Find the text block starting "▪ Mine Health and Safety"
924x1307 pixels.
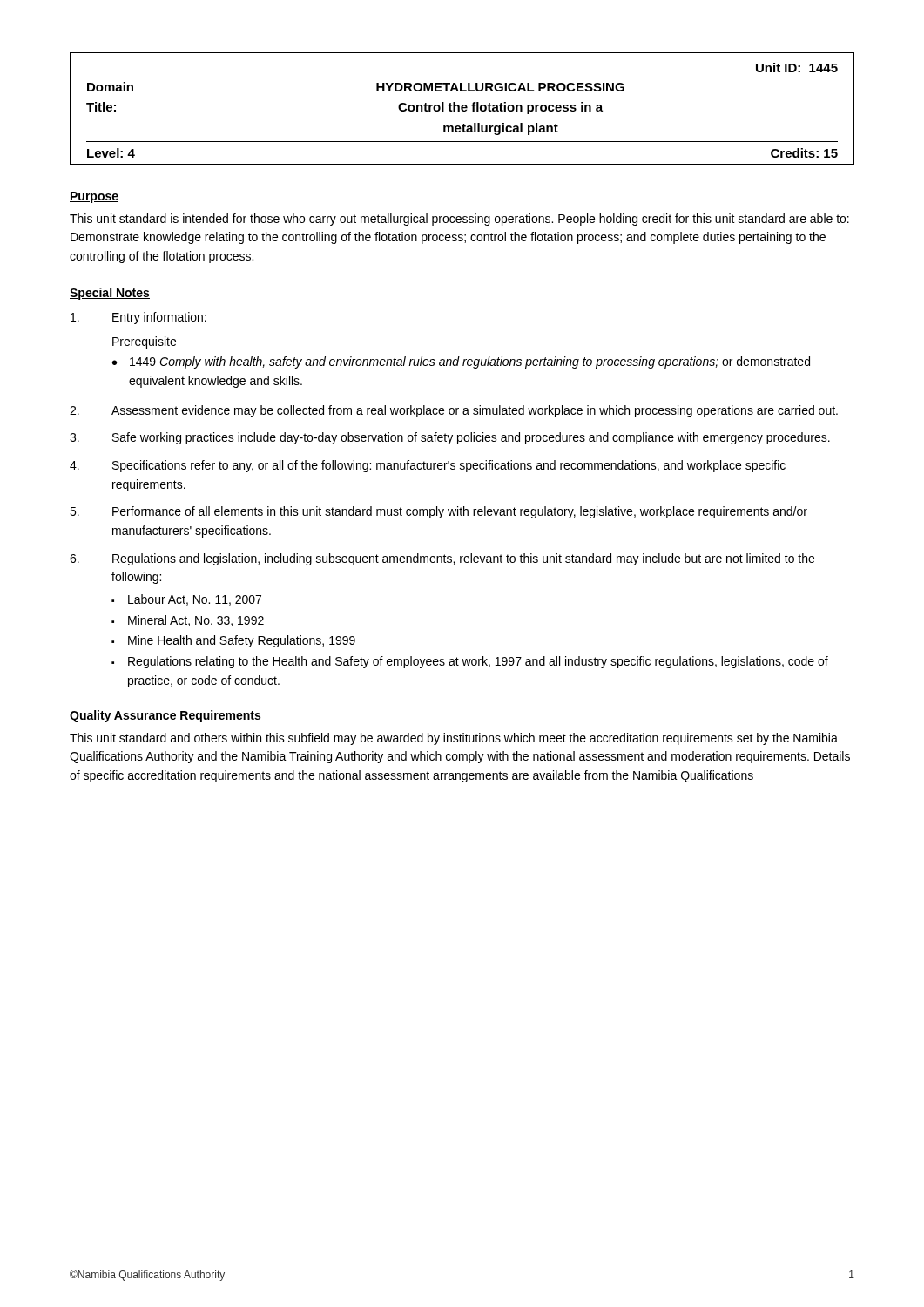click(233, 642)
